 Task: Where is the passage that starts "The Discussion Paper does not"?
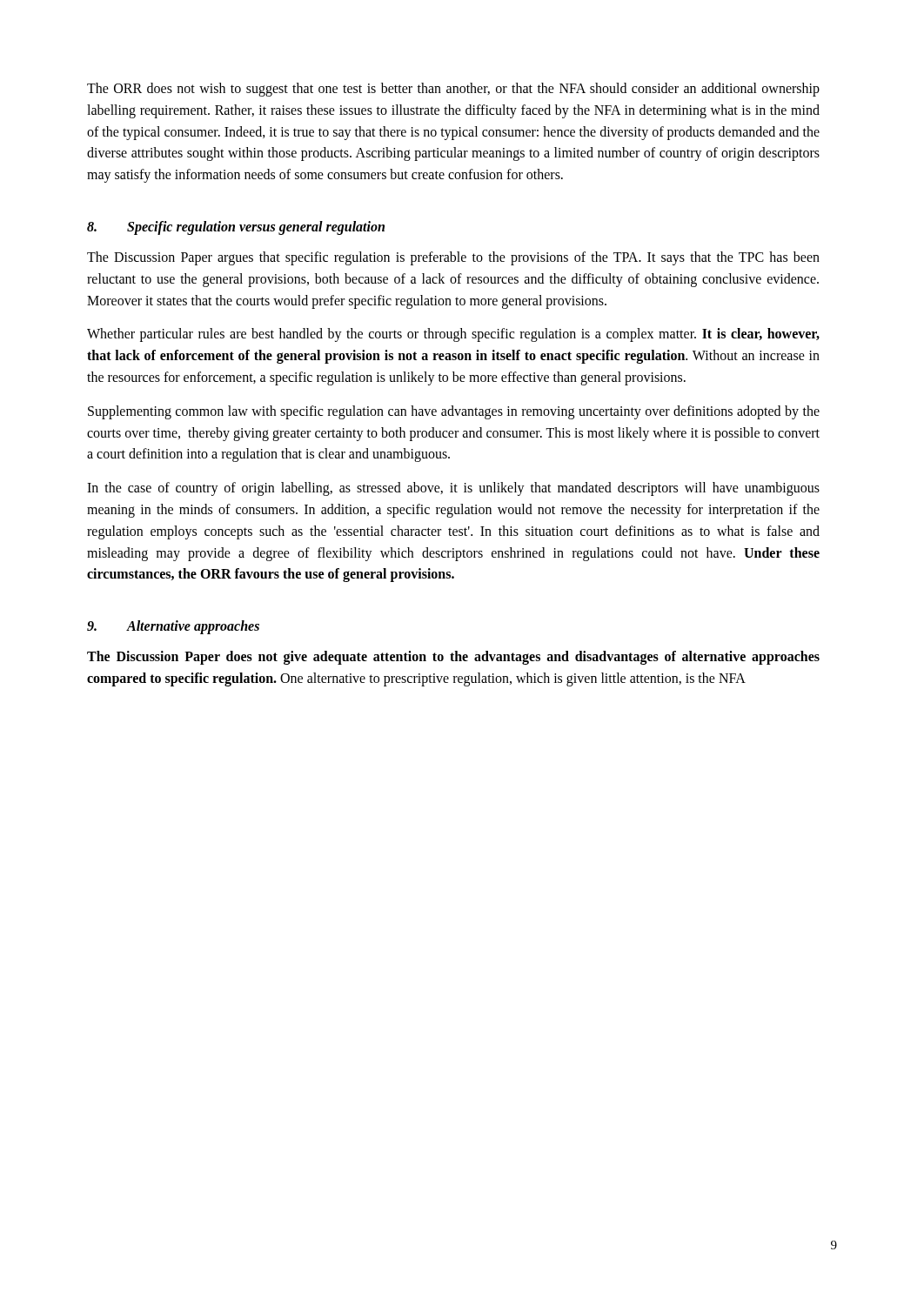[x=453, y=668]
